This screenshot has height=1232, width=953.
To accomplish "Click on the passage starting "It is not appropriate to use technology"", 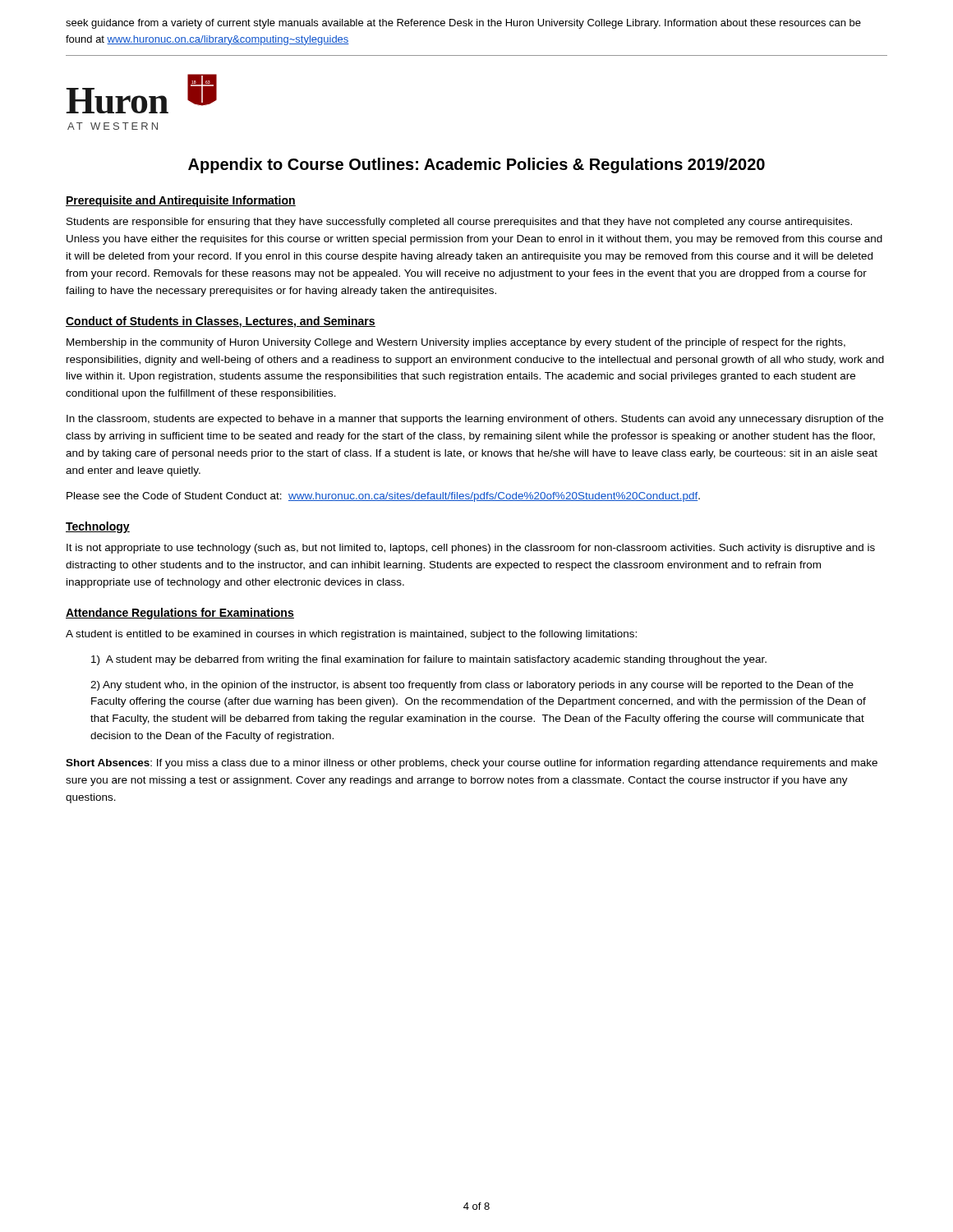I will click(470, 565).
